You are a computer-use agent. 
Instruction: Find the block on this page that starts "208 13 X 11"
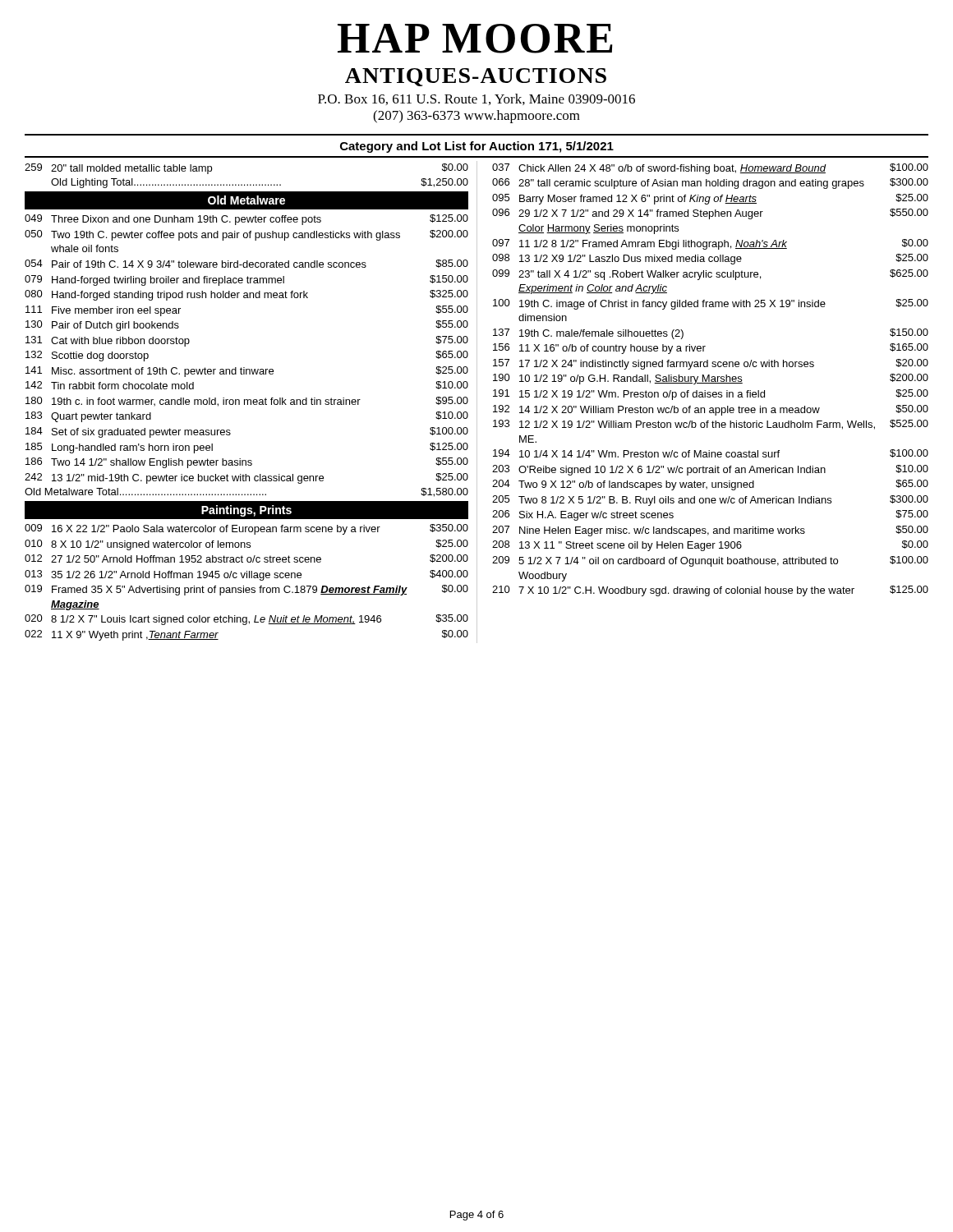(710, 546)
